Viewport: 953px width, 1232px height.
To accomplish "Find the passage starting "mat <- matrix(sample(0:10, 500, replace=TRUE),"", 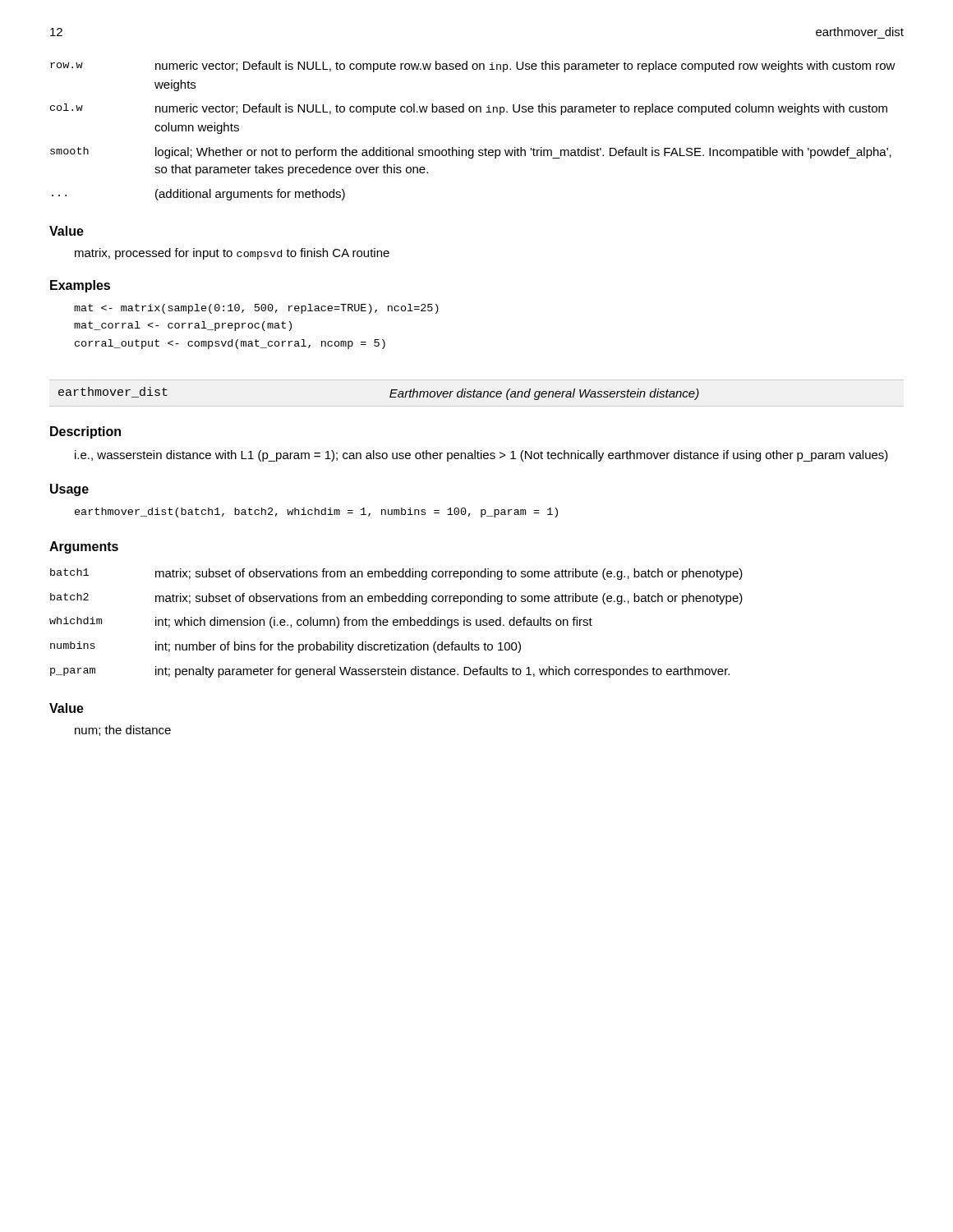I will click(257, 326).
